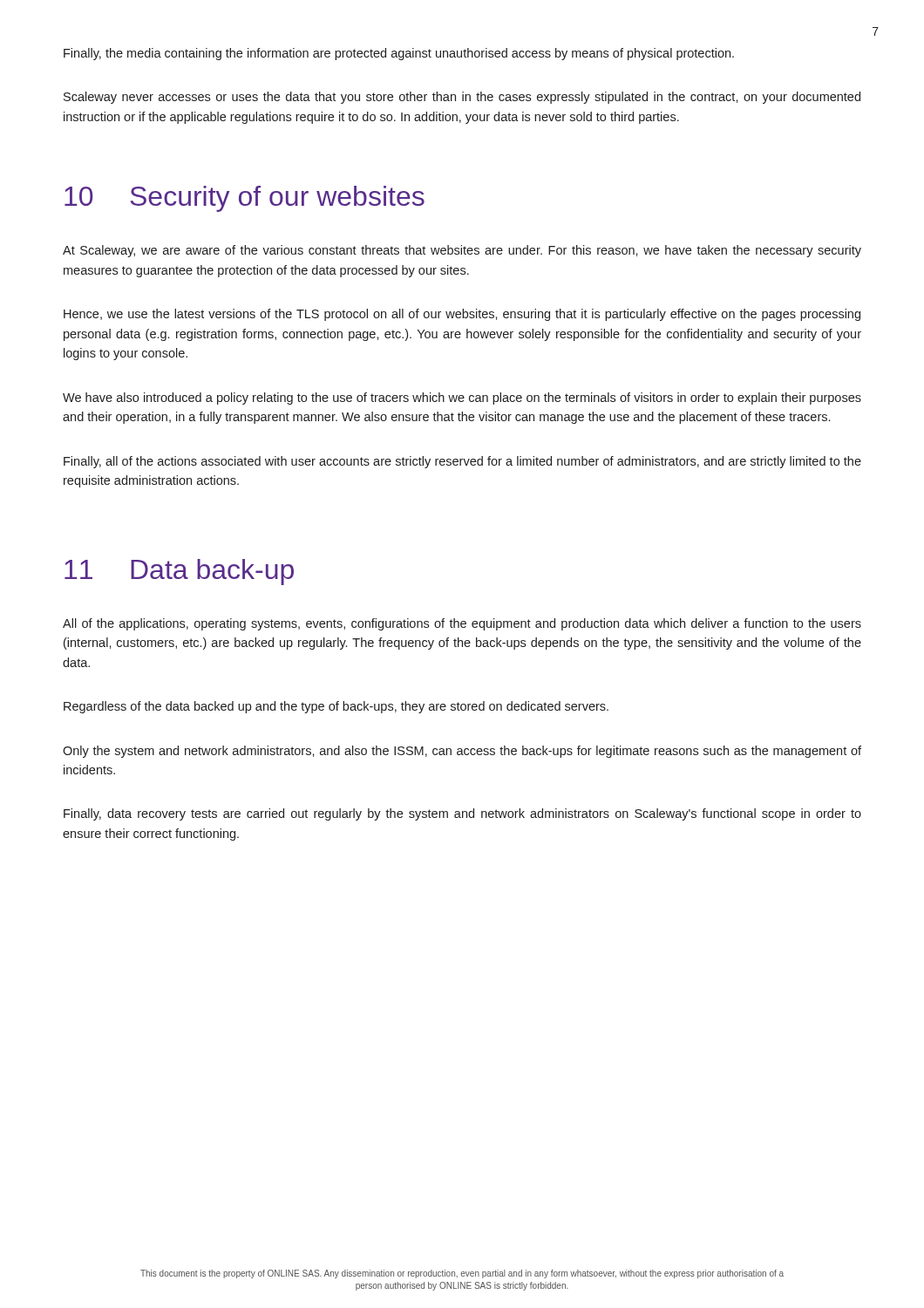Select the text block with the text "Only the system"
Viewport: 924px width, 1308px height.
coord(462,760)
